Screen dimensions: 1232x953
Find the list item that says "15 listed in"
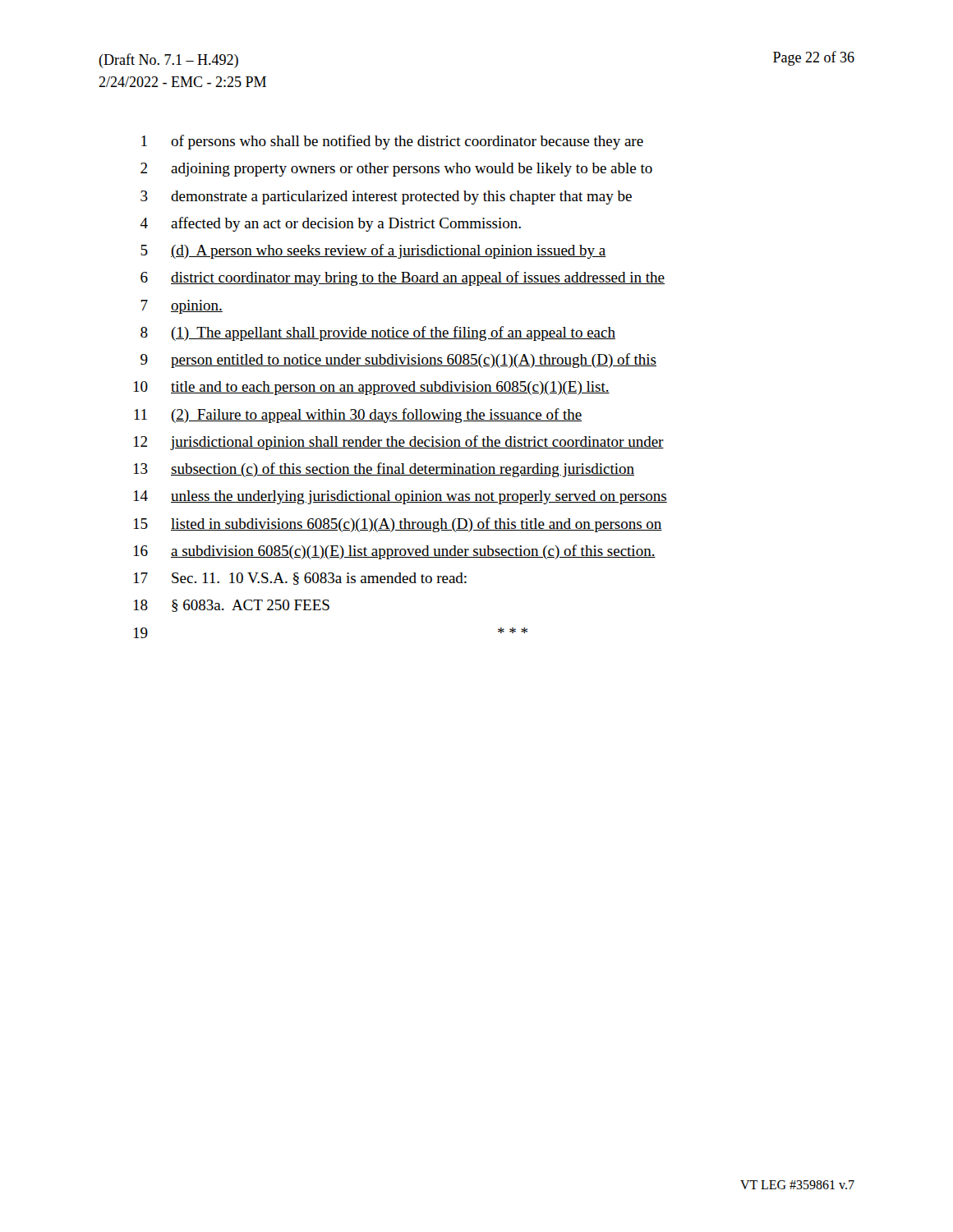476,523
